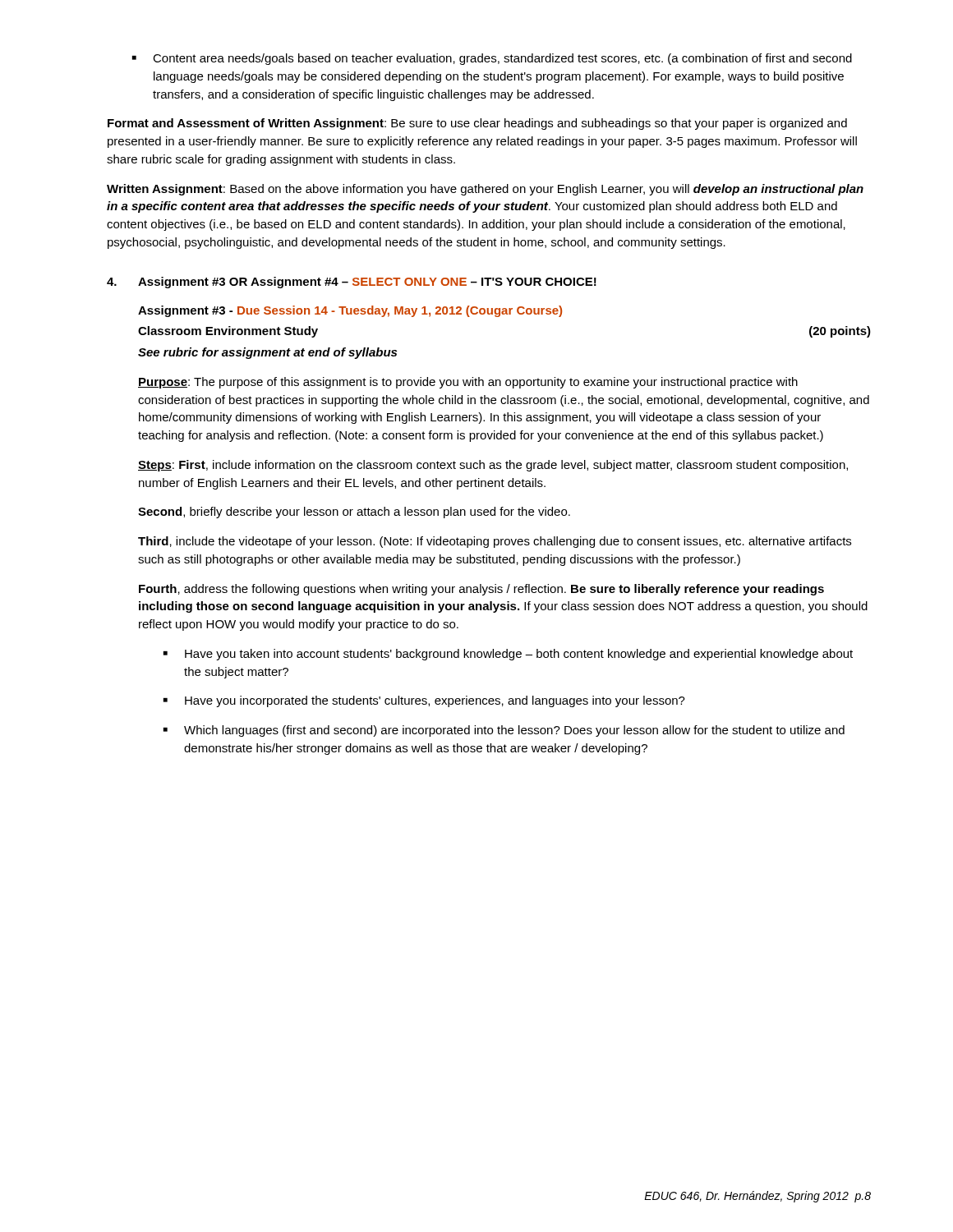The height and width of the screenshot is (1232, 953).
Task: Click on the passage starting "4. Assignment #3 OR Assignment"
Action: point(352,281)
